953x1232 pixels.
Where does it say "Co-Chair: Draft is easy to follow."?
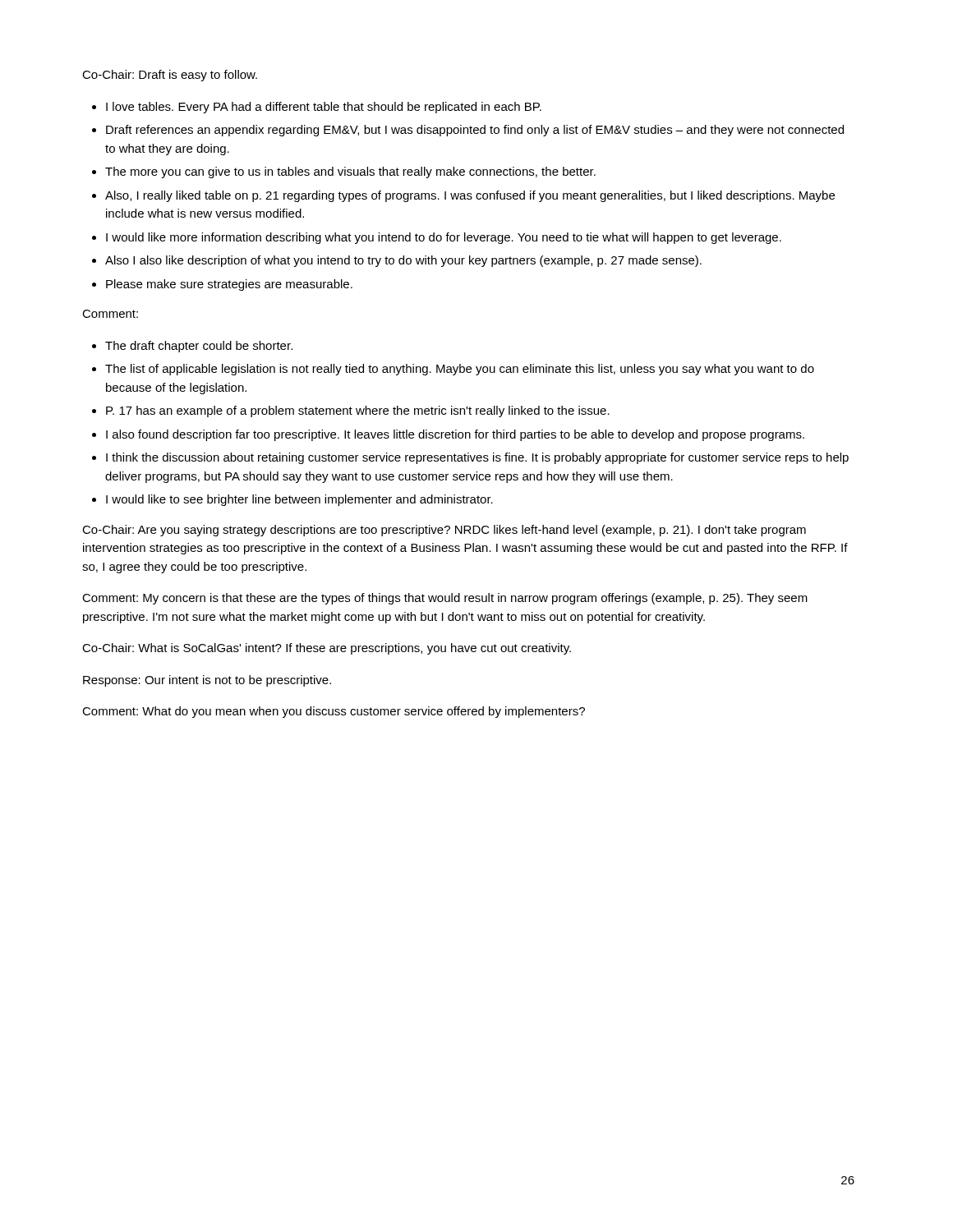[x=170, y=74]
